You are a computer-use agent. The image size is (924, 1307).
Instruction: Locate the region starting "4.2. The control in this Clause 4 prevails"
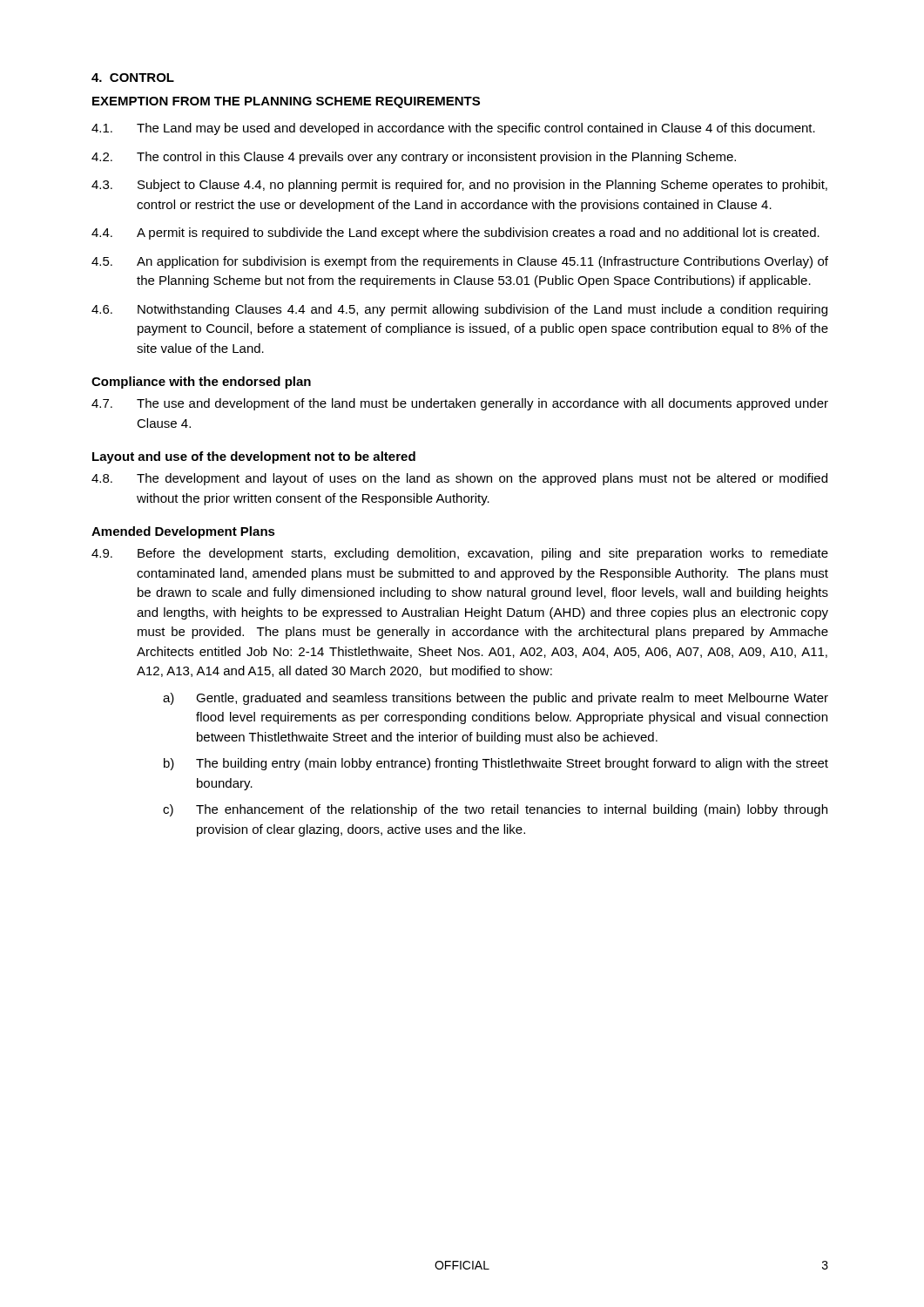(460, 157)
